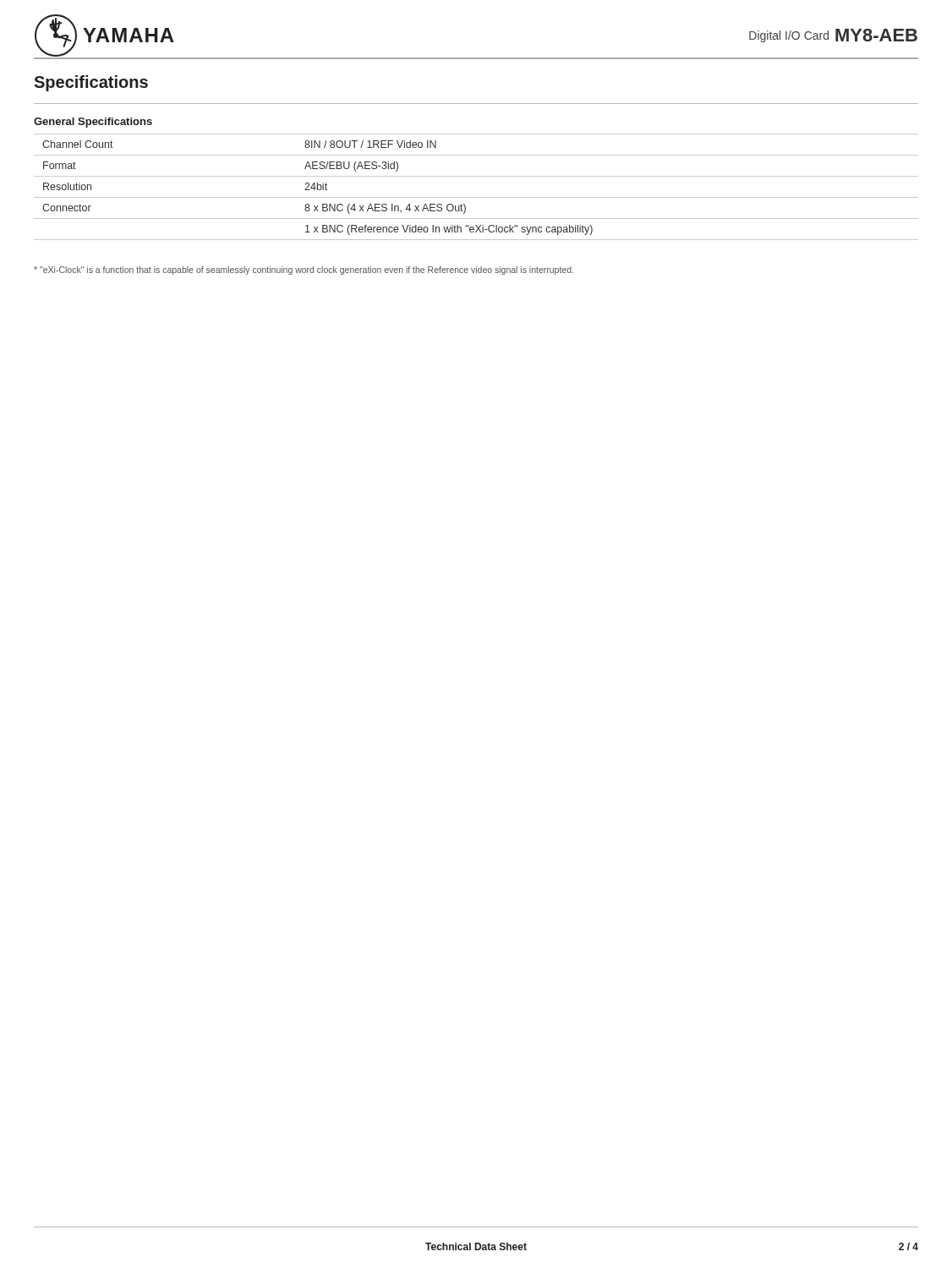Find the table that mentions "1 x BNC"

[476, 187]
